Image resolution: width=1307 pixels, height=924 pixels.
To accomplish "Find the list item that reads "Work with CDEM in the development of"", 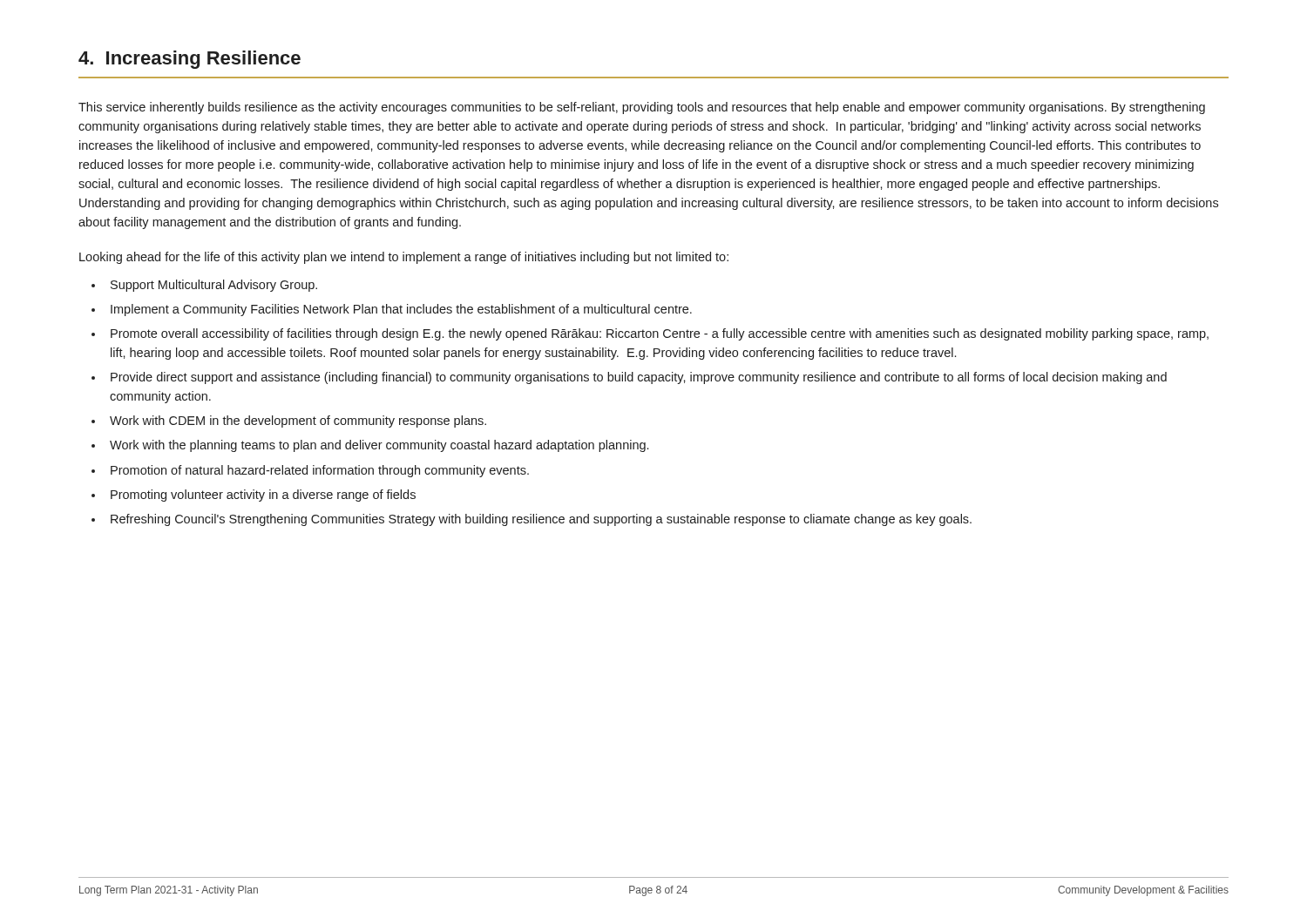I will click(x=299, y=421).
